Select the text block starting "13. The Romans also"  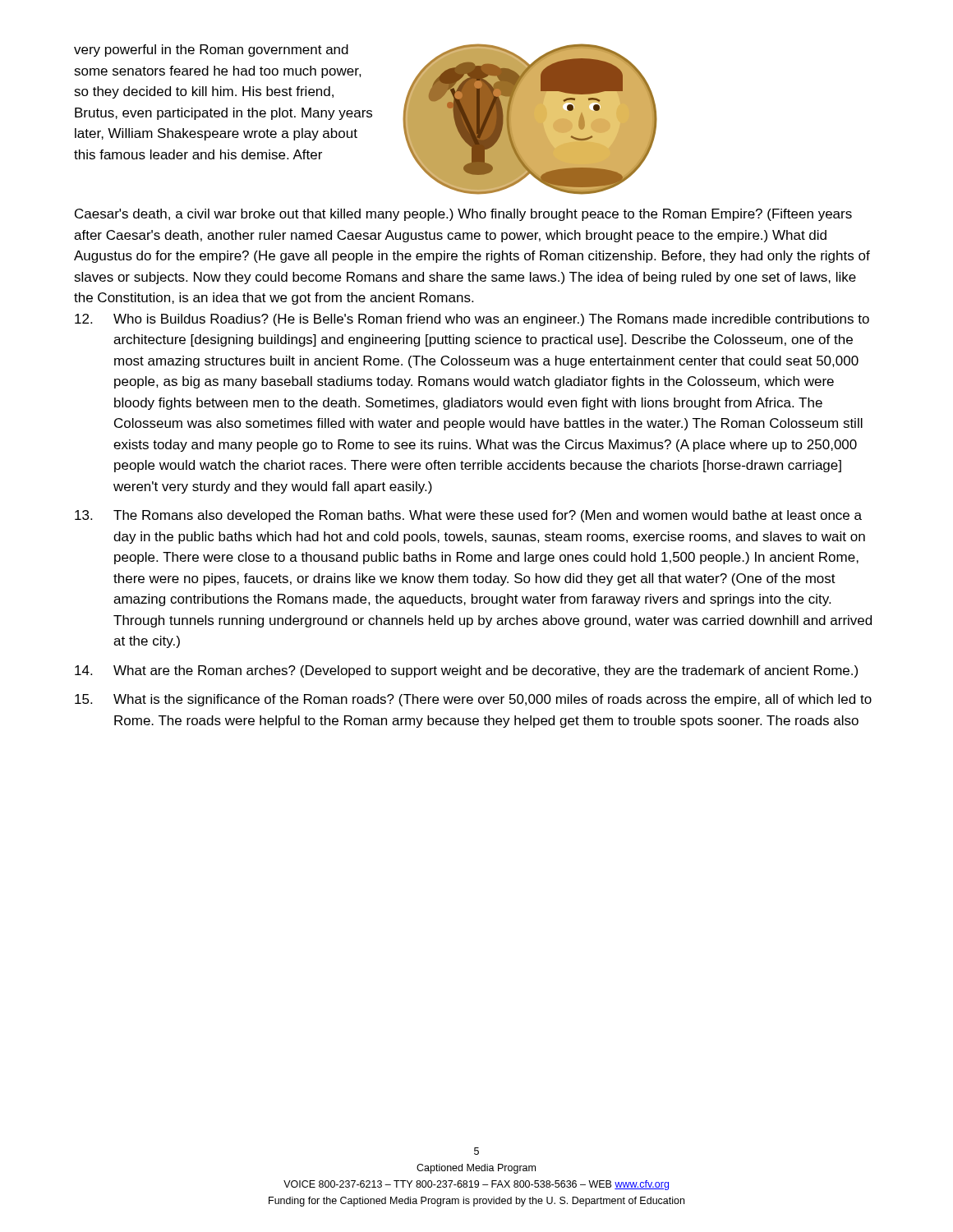point(476,578)
